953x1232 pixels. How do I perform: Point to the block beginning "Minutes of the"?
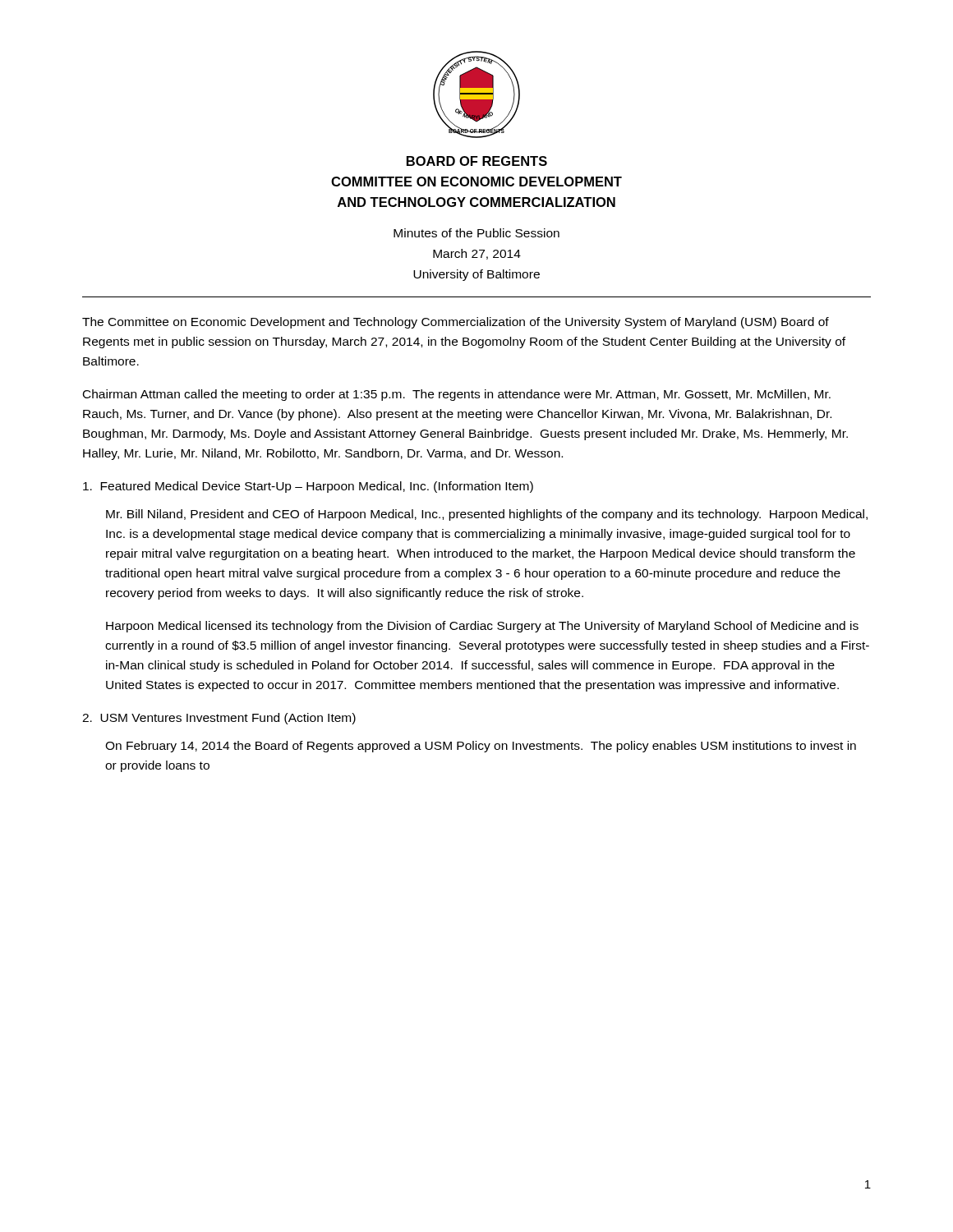point(476,253)
